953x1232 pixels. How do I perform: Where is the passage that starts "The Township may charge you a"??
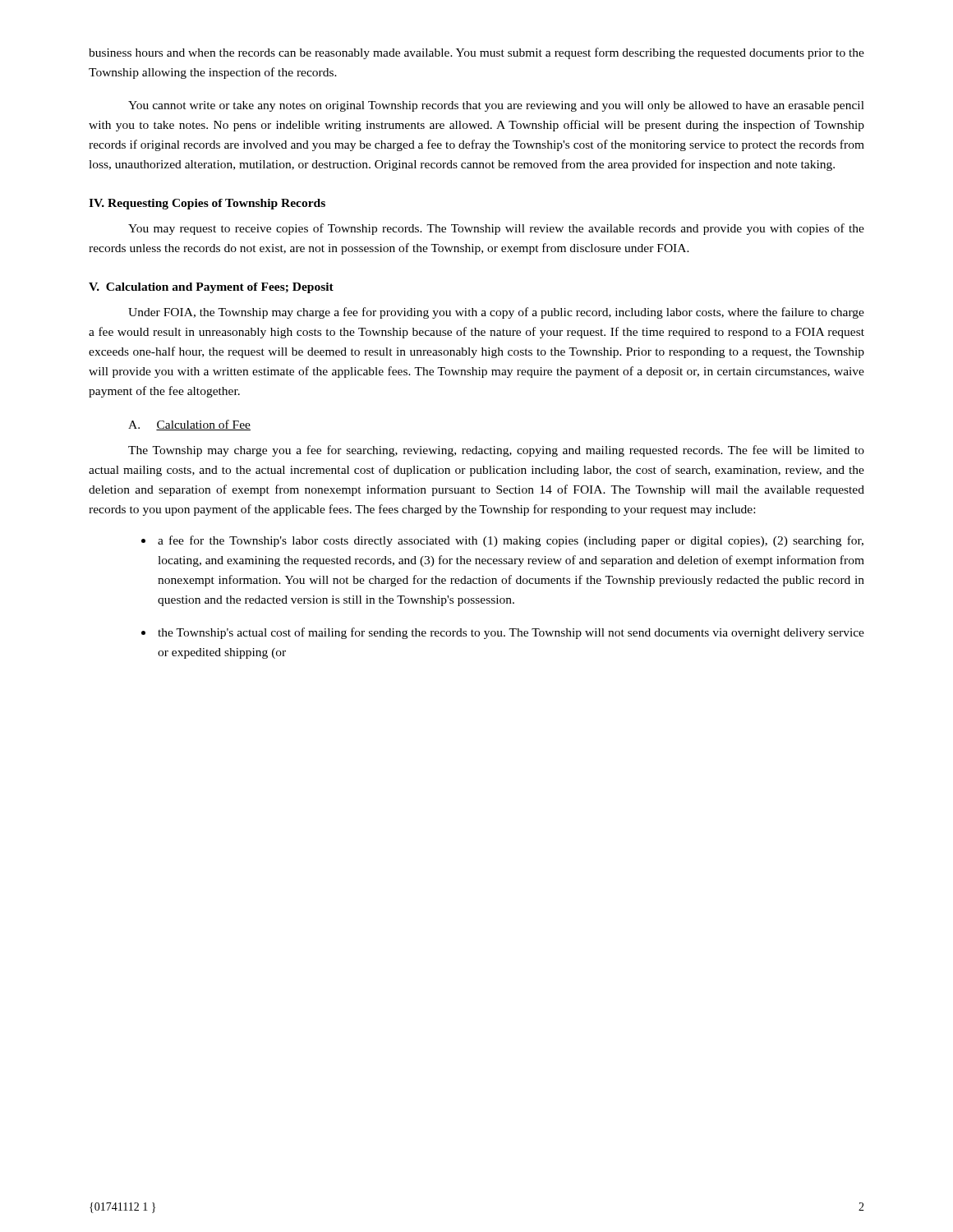point(476,480)
